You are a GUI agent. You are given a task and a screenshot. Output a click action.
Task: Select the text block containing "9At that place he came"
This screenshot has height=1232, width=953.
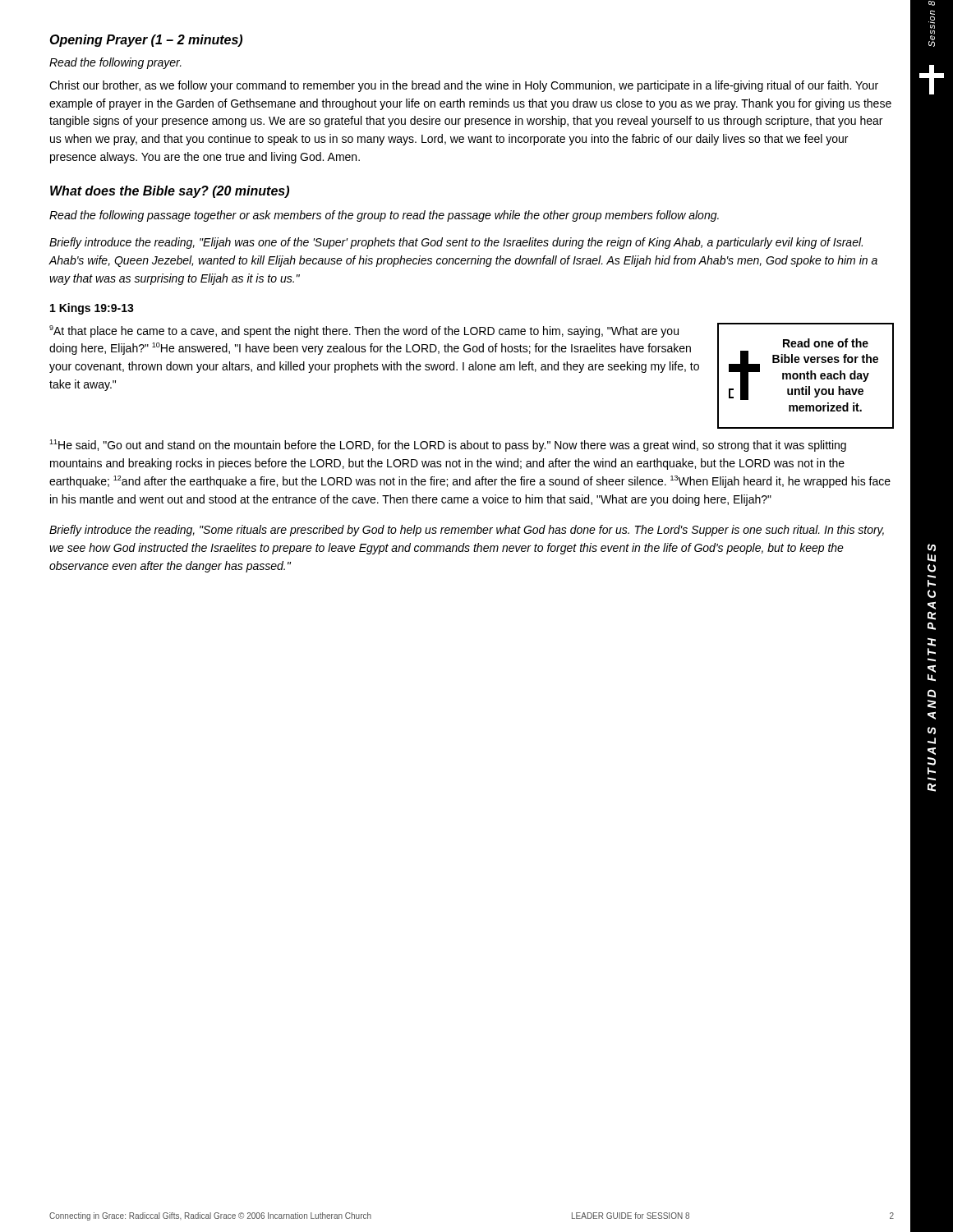374,357
